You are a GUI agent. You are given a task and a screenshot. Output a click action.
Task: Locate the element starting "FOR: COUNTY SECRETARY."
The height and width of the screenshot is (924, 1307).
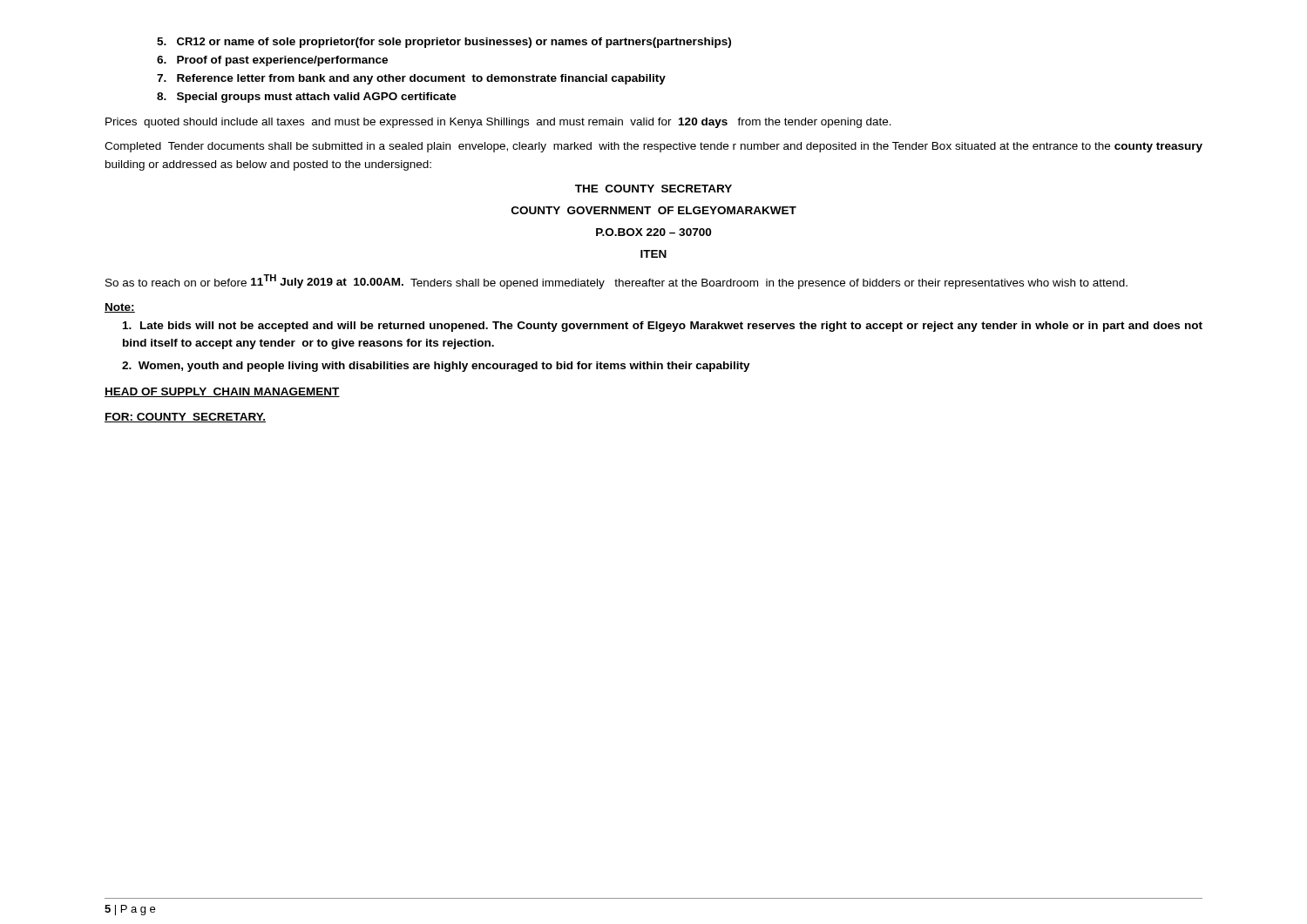coord(185,417)
